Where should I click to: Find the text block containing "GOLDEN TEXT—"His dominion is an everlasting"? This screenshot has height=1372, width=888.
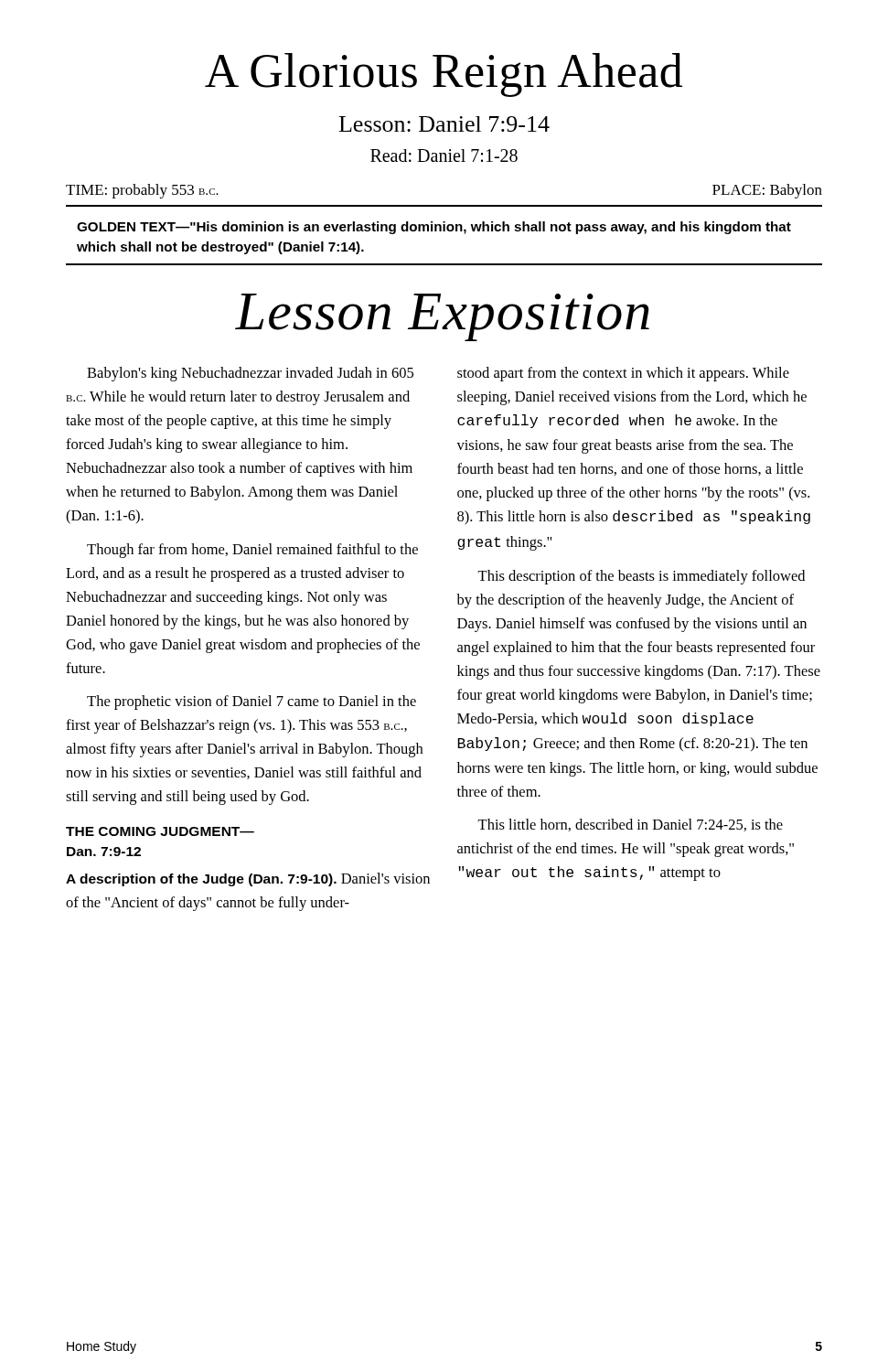point(434,236)
